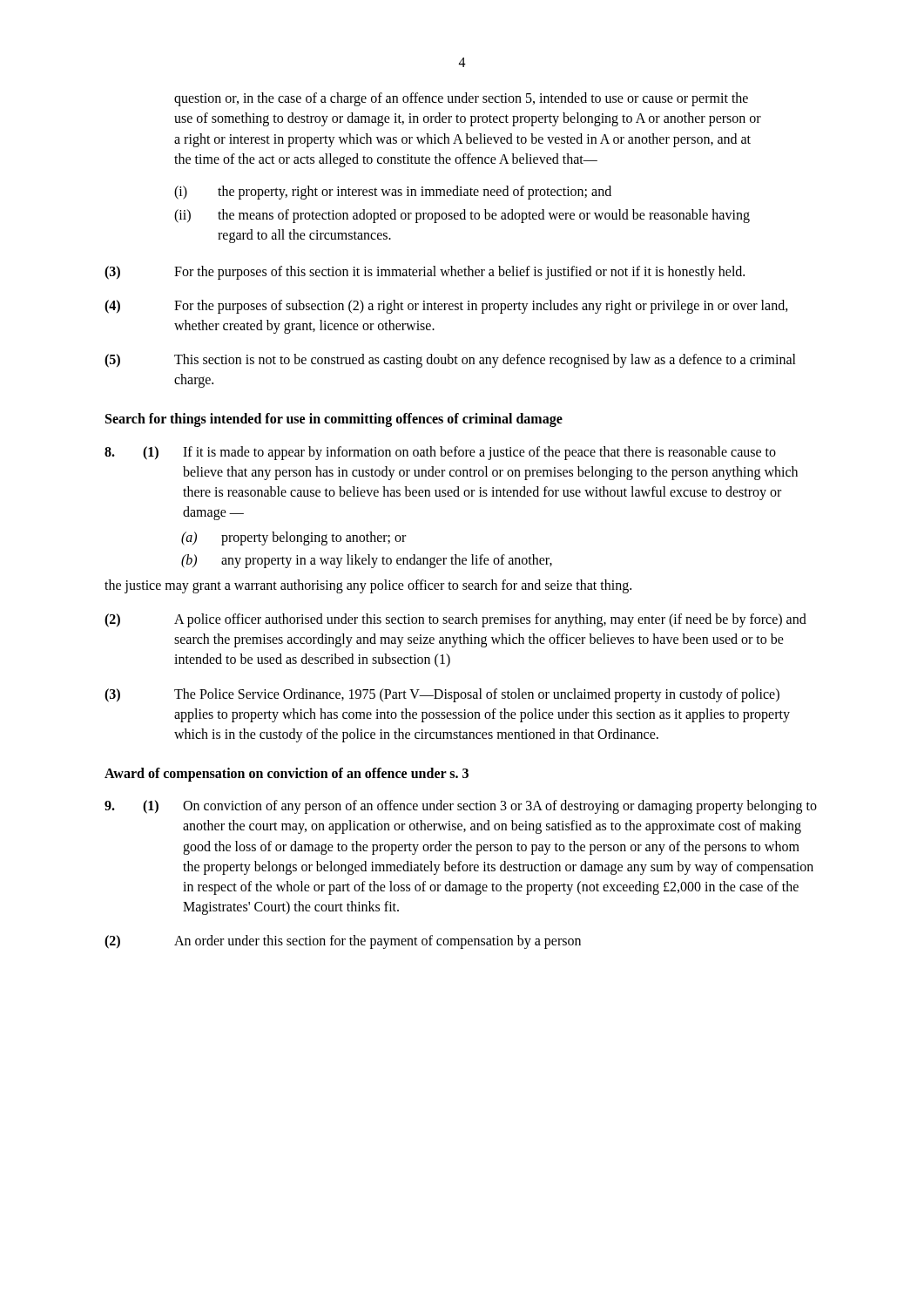The width and height of the screenshot is (924, 1307).
Task: Select the passage starting "(1) On conviction of any"
Action: pos(462,856)
